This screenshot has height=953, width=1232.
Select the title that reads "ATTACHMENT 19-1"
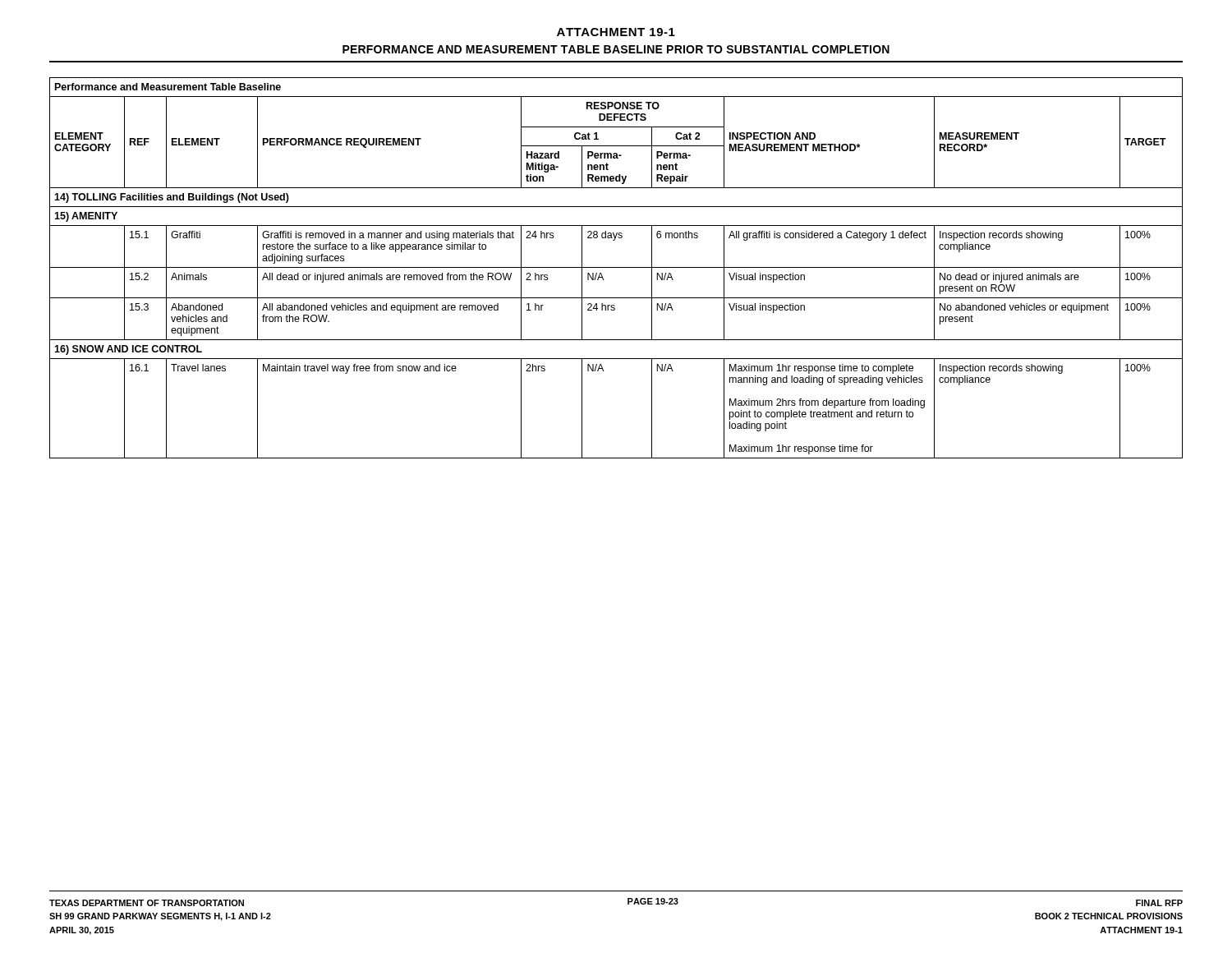click(616, 32)
